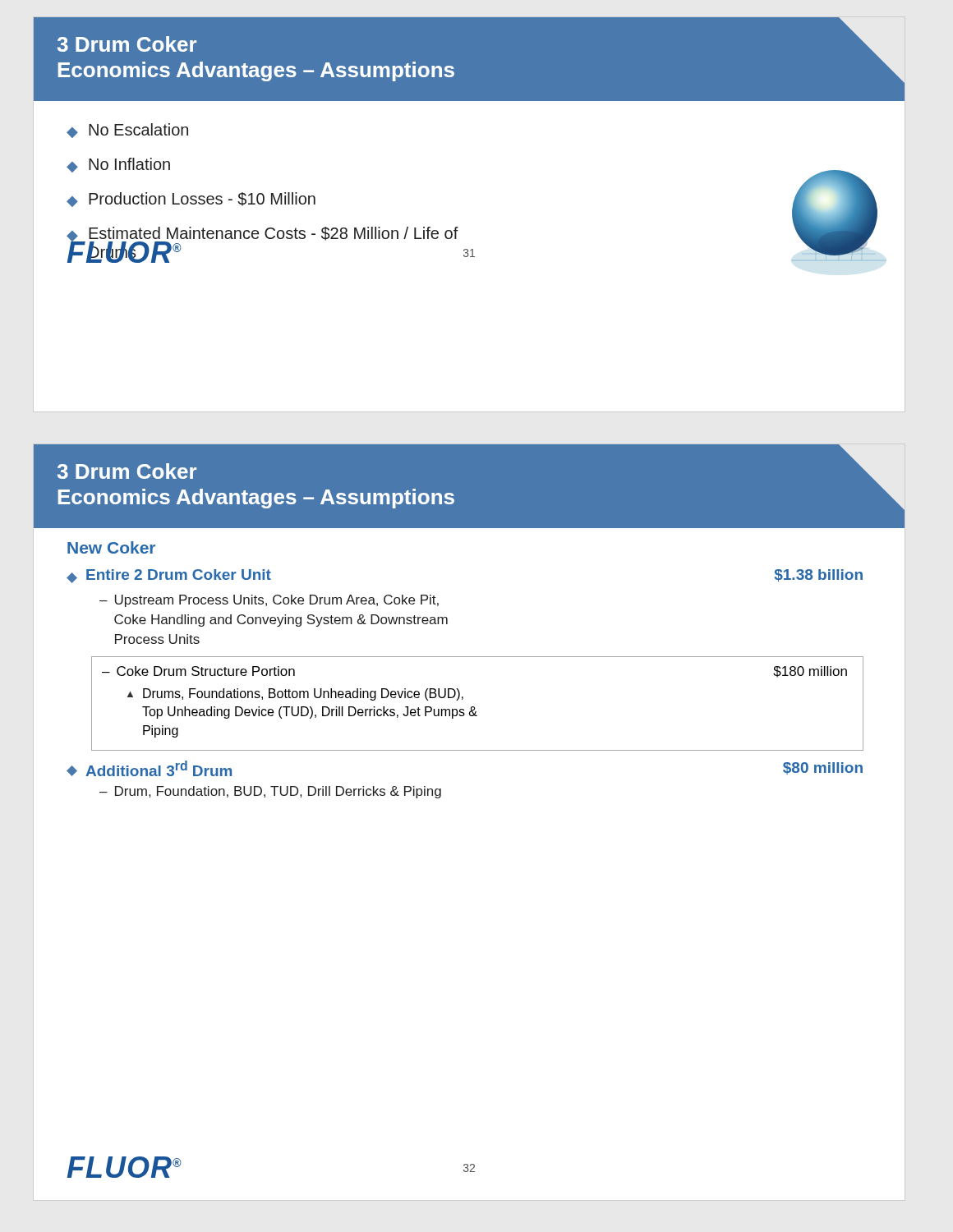Point to the block beginning "– Upstream Process Units, Coke Drum"
The height and width of the screenshot is (1232, 953).
(x=274, y=620)
